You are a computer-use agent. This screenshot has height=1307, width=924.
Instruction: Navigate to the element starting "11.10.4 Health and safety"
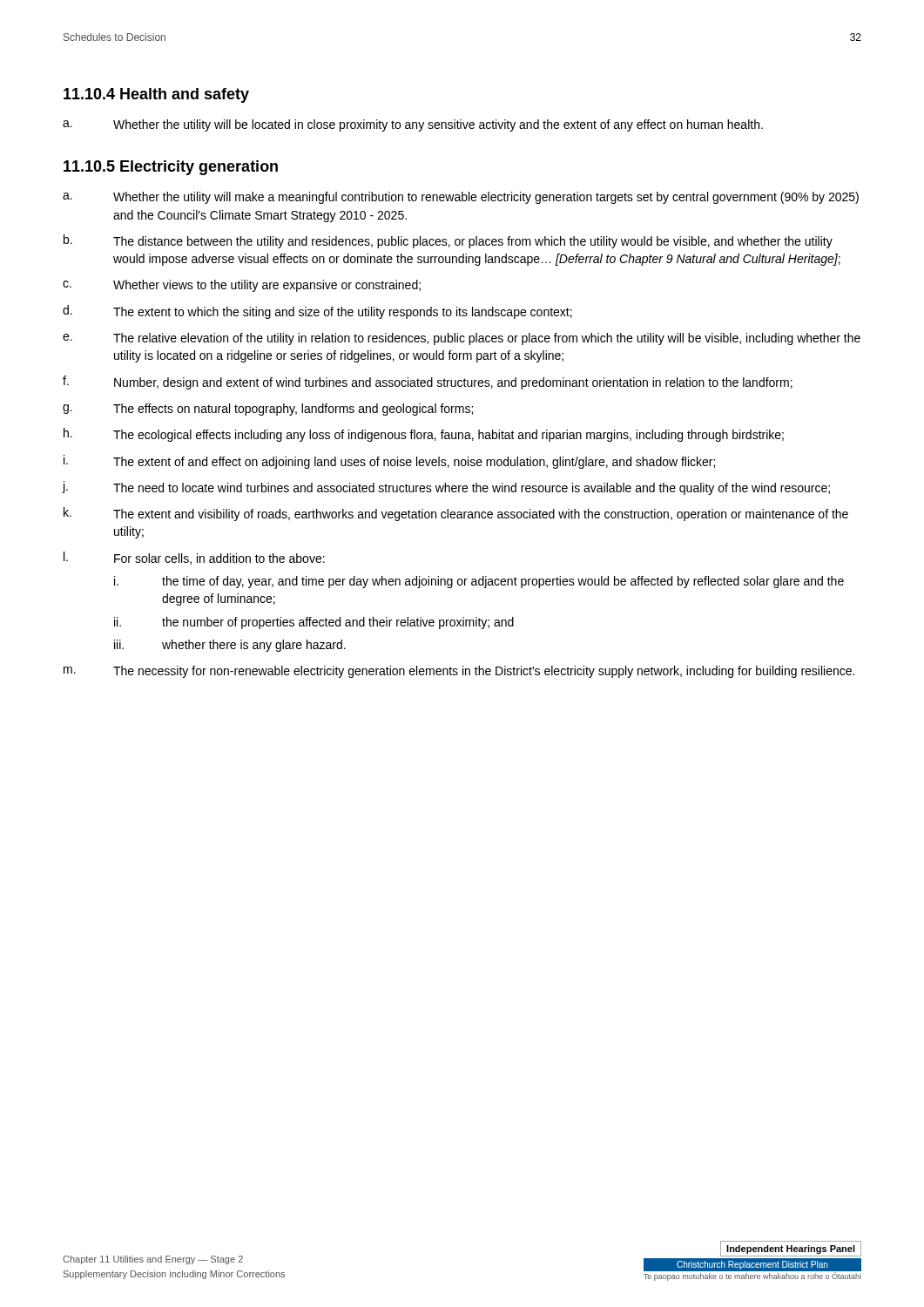(156, 94)
